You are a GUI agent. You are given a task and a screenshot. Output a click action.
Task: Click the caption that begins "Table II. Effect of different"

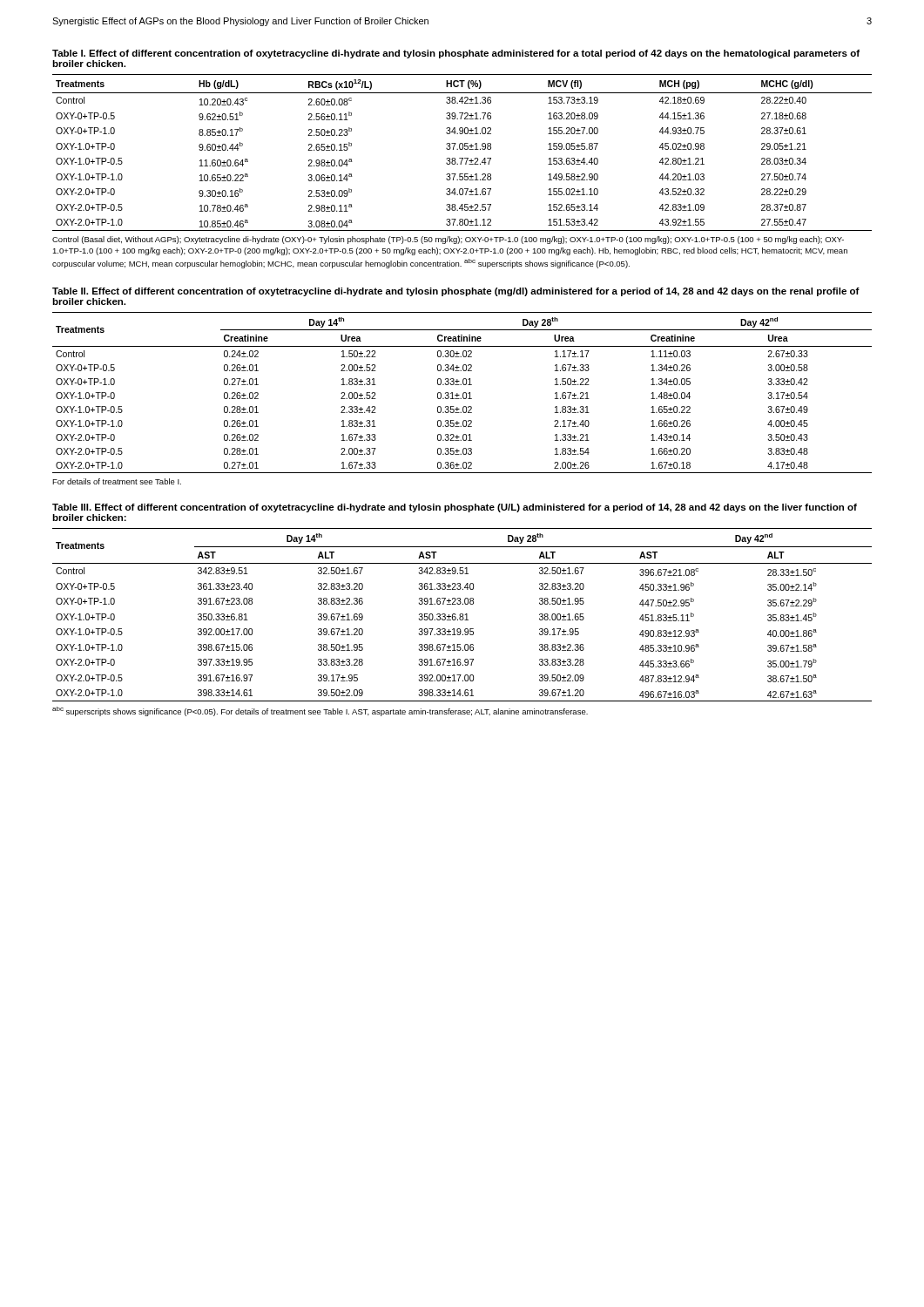[456, 296]
